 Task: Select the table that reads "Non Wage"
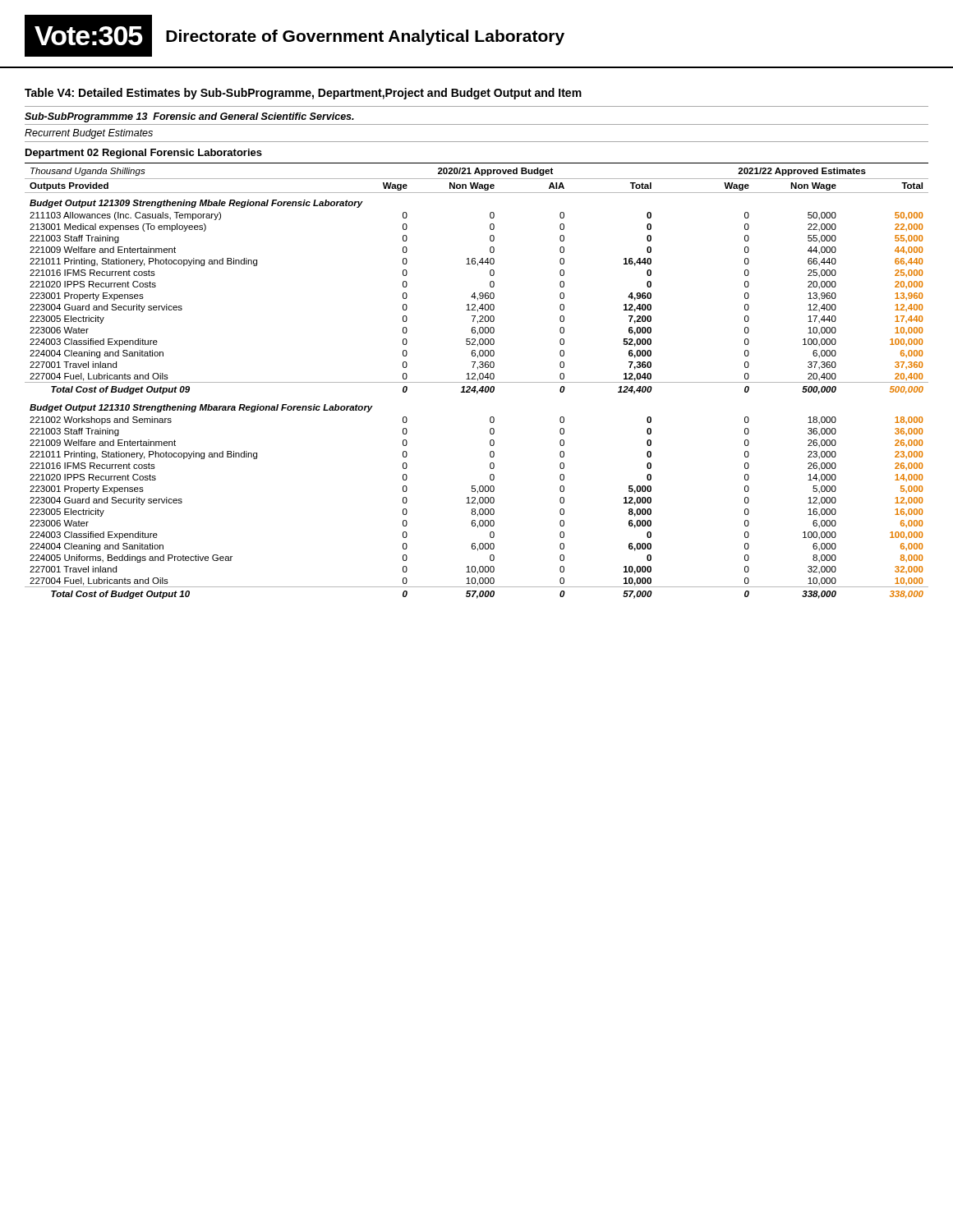476,382
